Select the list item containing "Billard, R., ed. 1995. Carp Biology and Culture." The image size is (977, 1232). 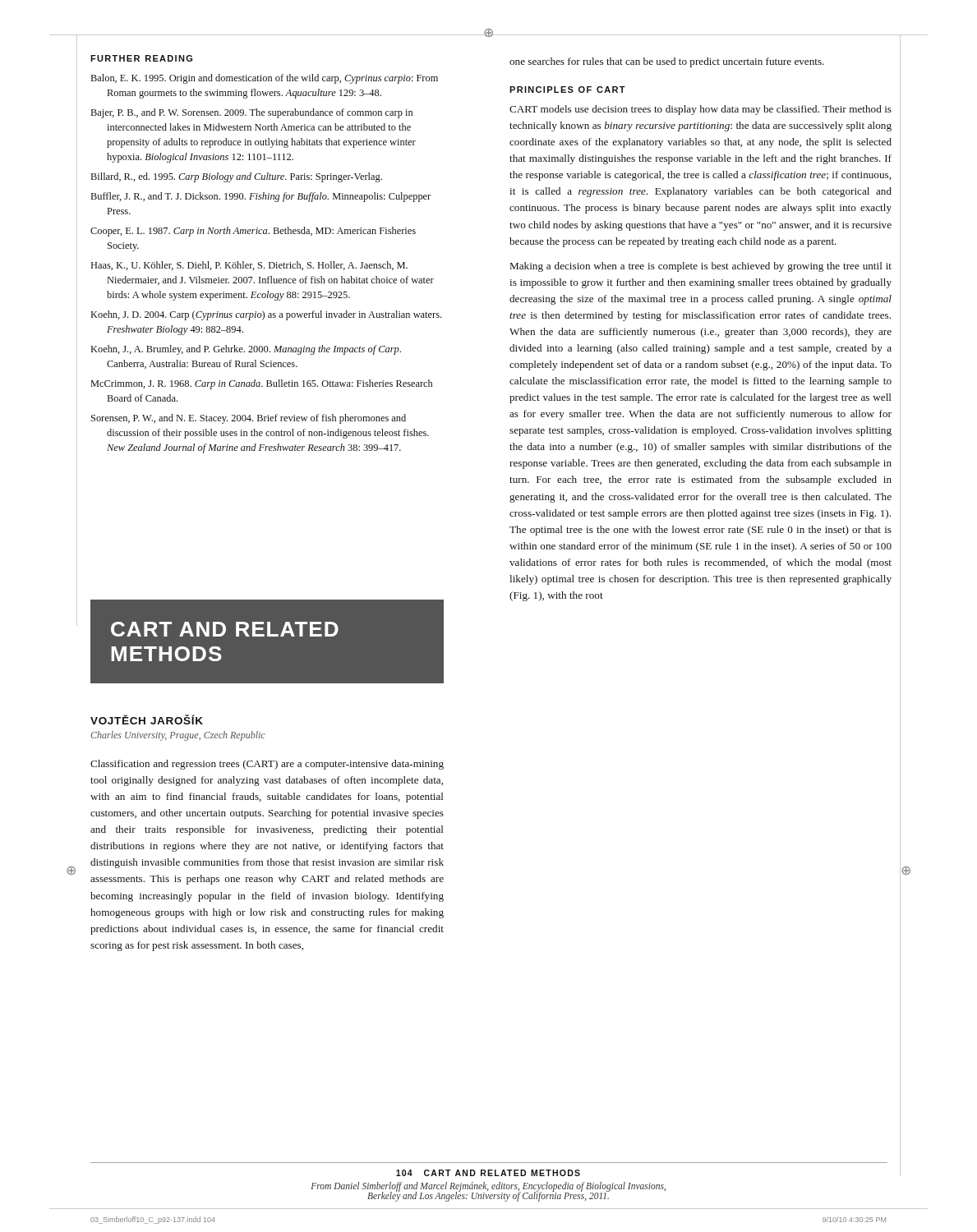(x=237, y=176)
